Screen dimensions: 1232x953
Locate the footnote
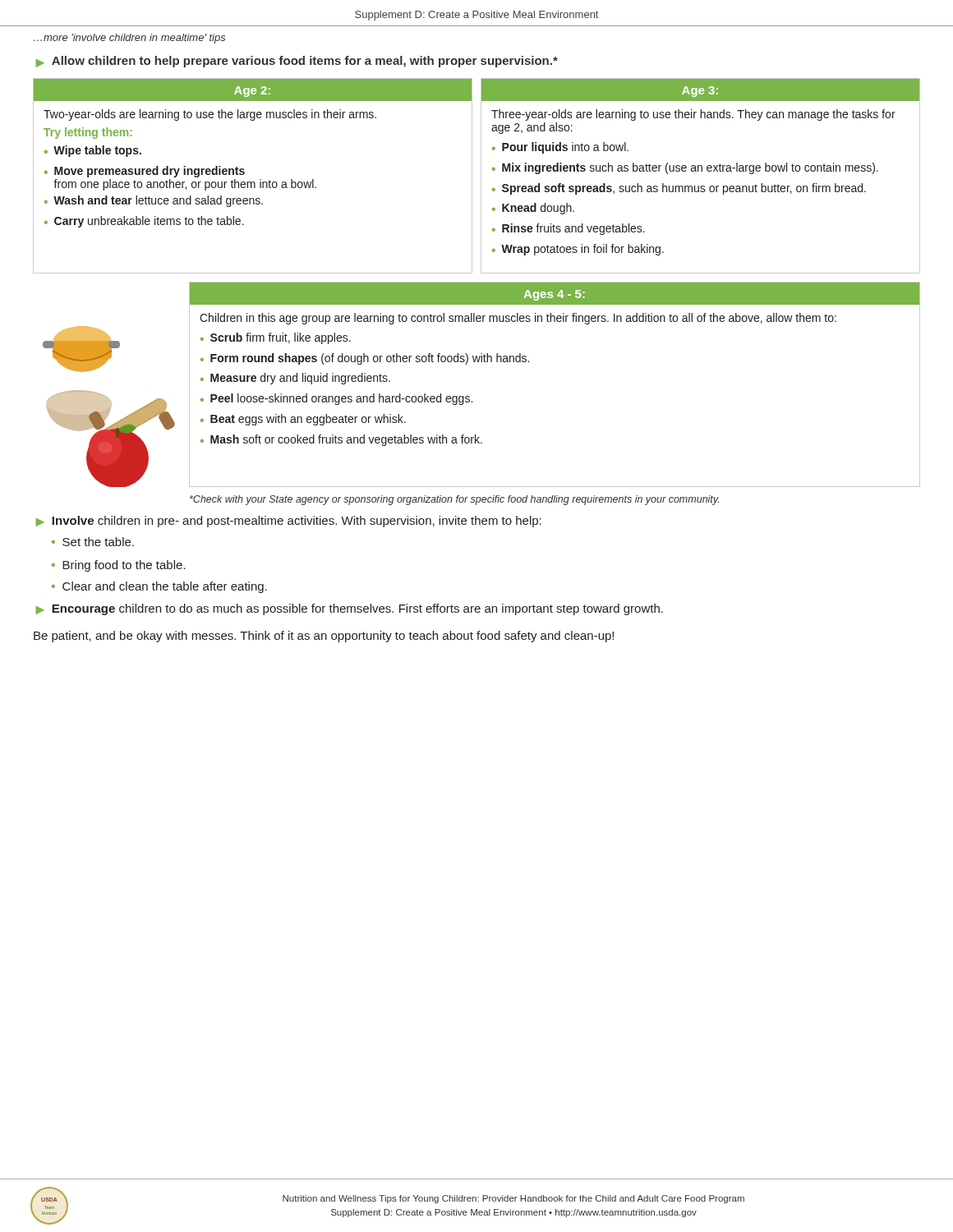(x=455, y=499)
